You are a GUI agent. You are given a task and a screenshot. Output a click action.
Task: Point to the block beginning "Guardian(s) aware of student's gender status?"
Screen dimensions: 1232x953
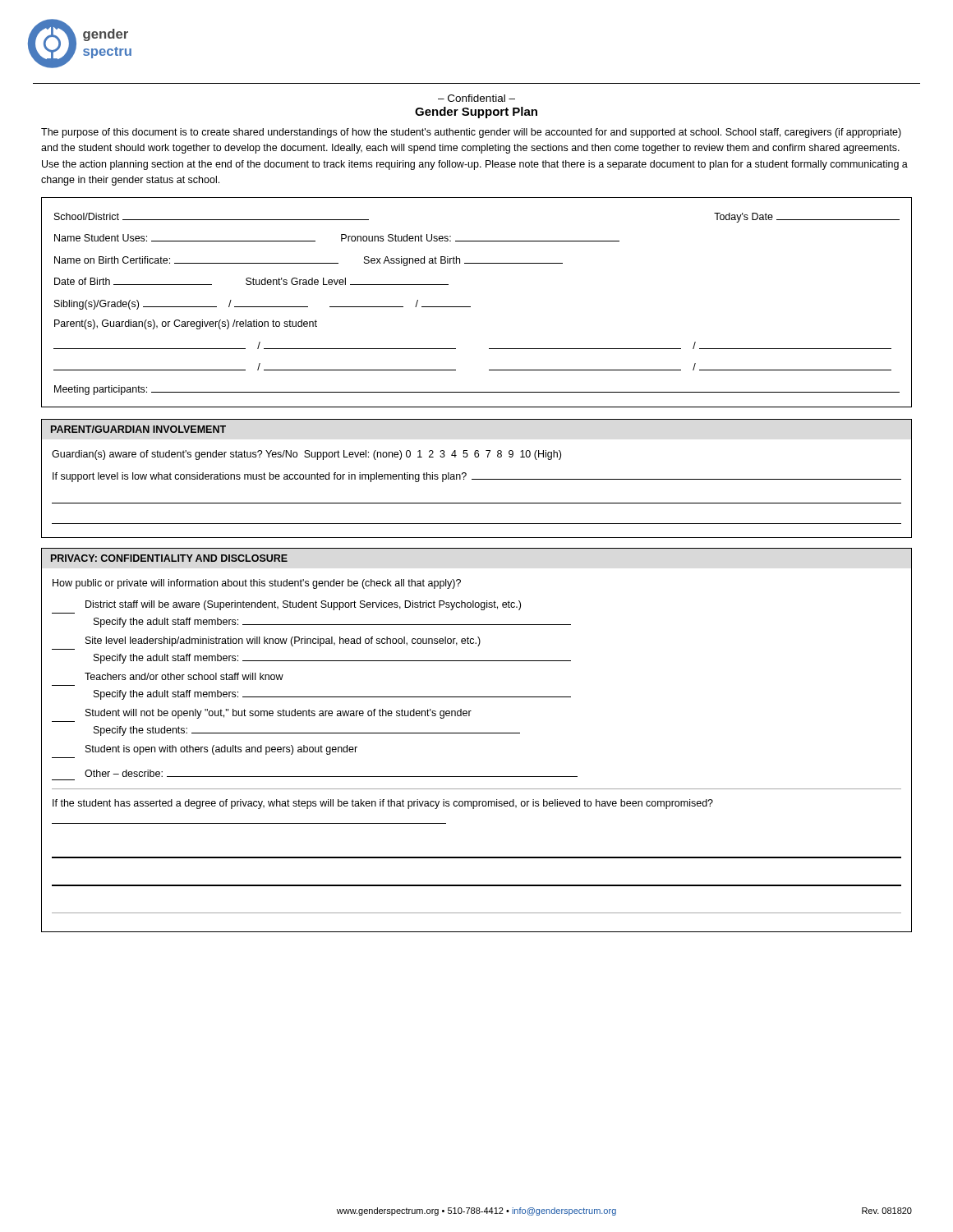point(307,454)
